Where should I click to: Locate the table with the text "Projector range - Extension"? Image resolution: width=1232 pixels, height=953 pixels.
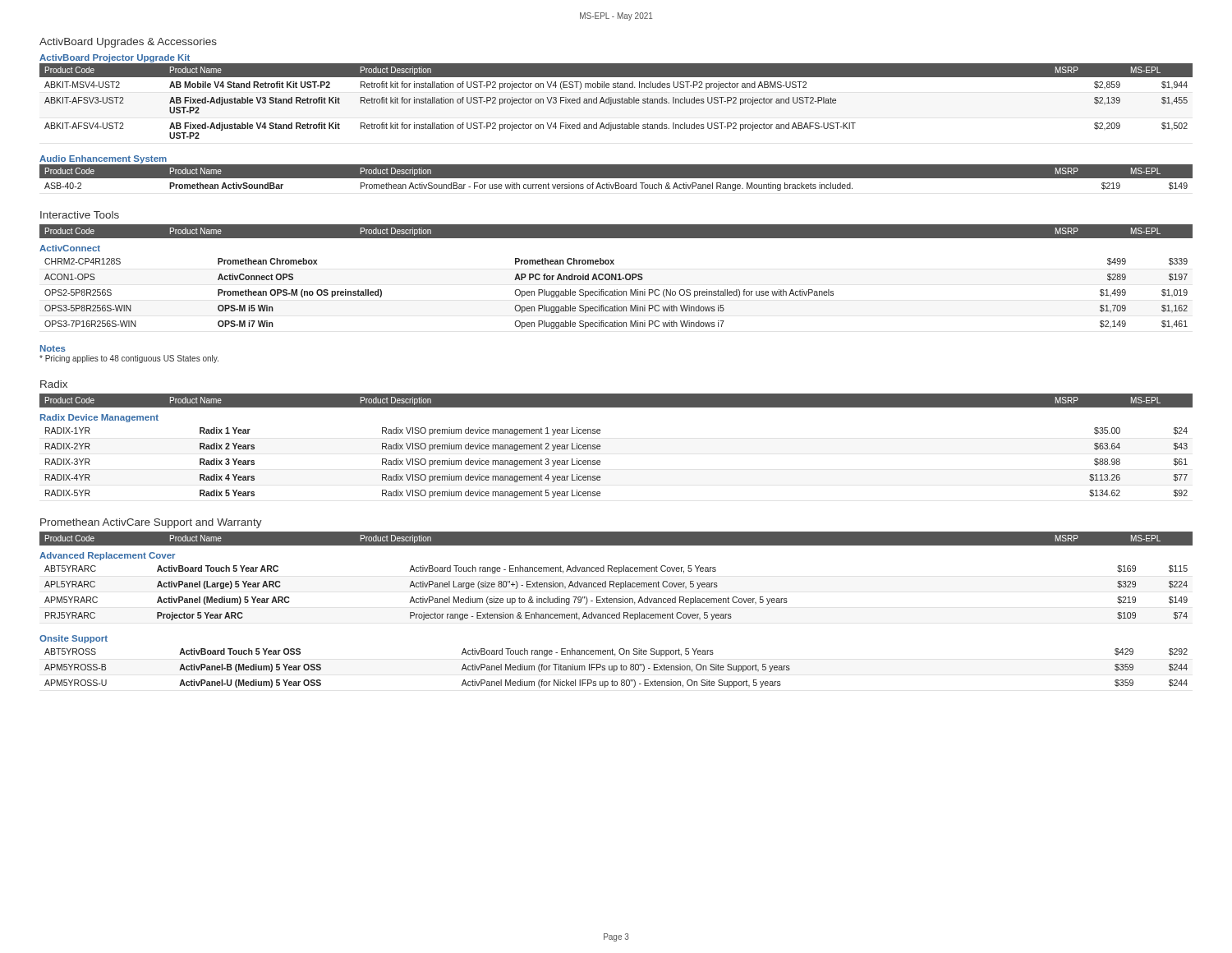[x=616, y=592]
